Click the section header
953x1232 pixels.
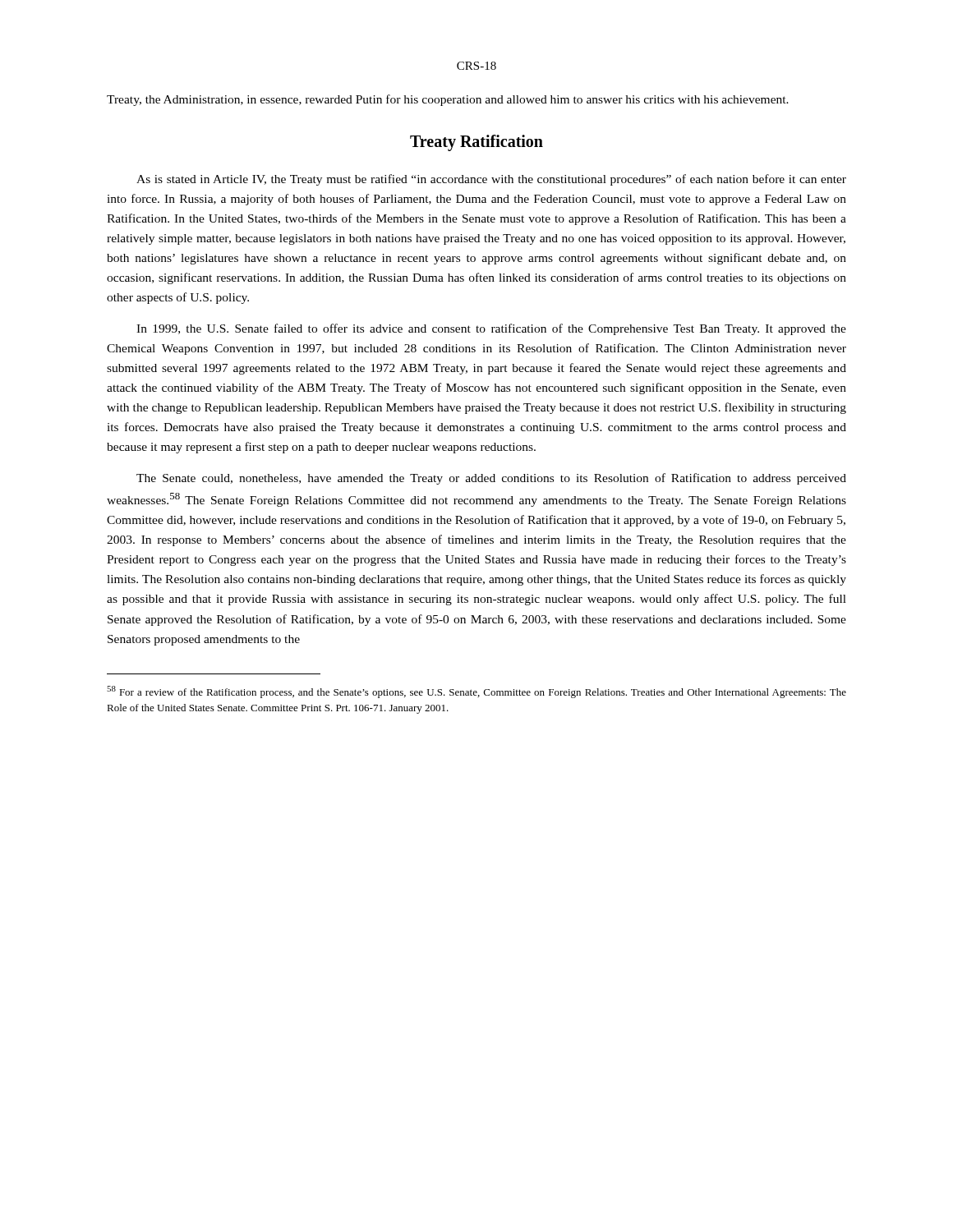pos(476,141)
